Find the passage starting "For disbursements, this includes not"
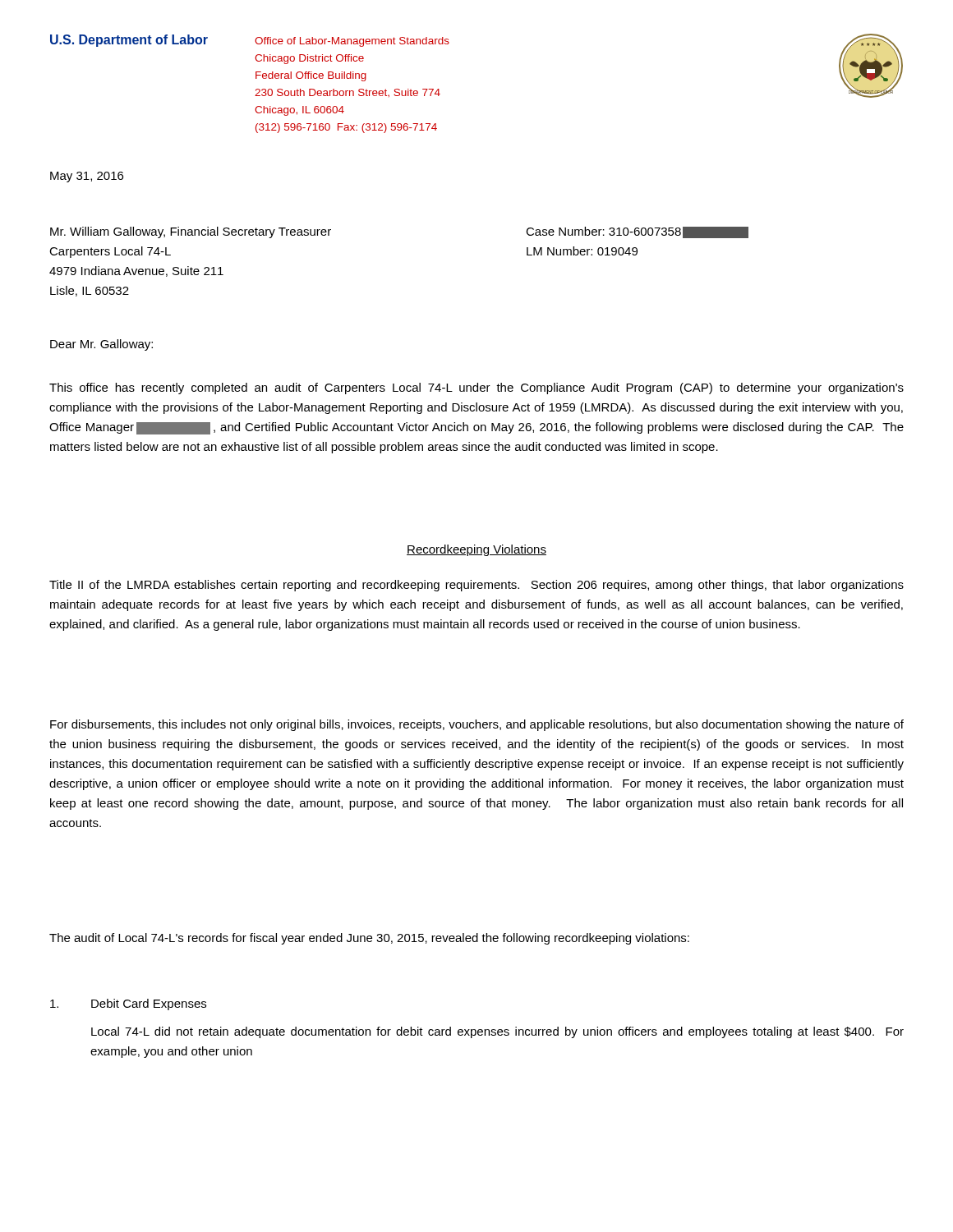The image size is (953, 1232). point(476,773)
